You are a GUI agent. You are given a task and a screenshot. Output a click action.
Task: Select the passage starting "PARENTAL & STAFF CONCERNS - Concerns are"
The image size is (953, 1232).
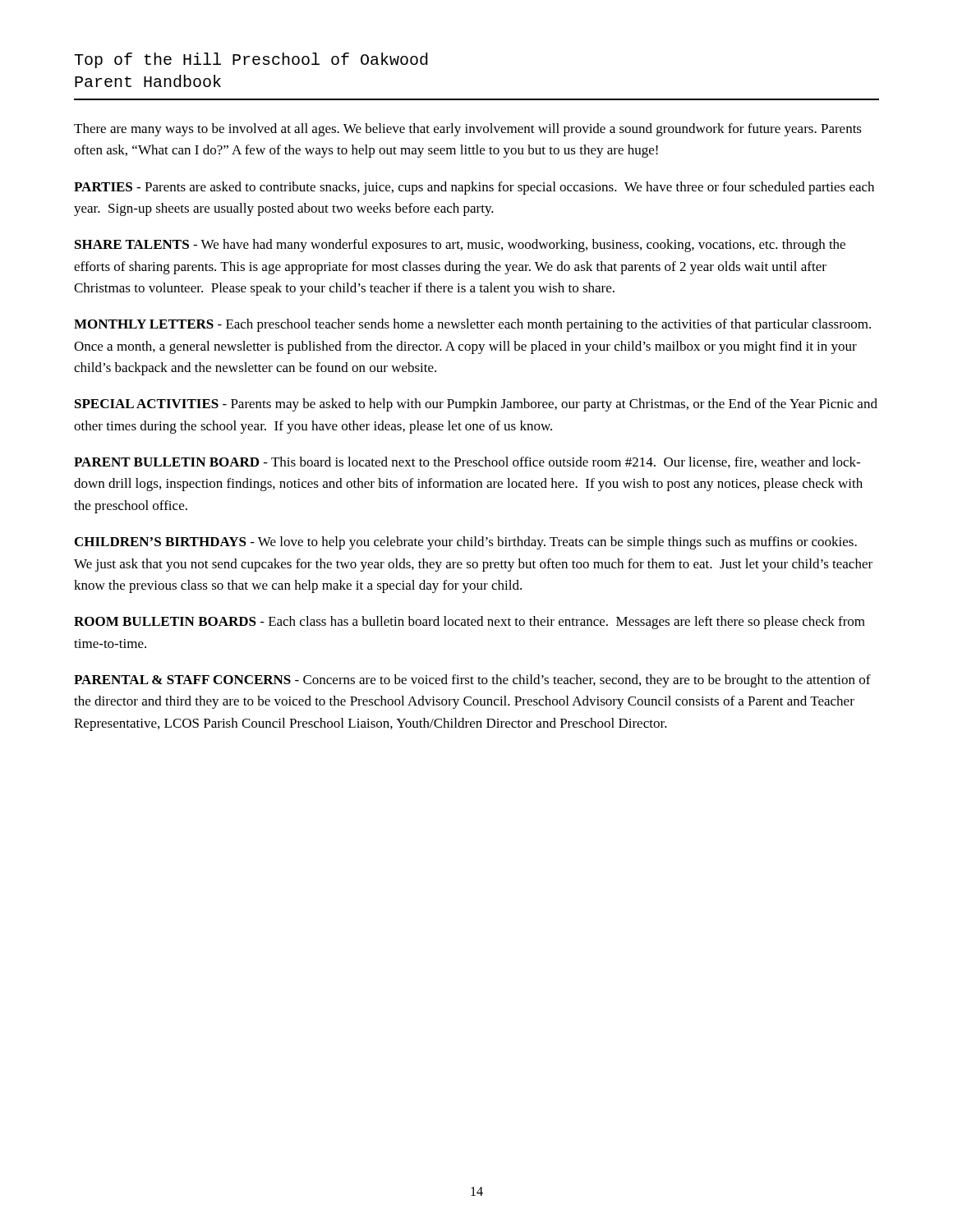pyautogui.click(x=476, y=702)
